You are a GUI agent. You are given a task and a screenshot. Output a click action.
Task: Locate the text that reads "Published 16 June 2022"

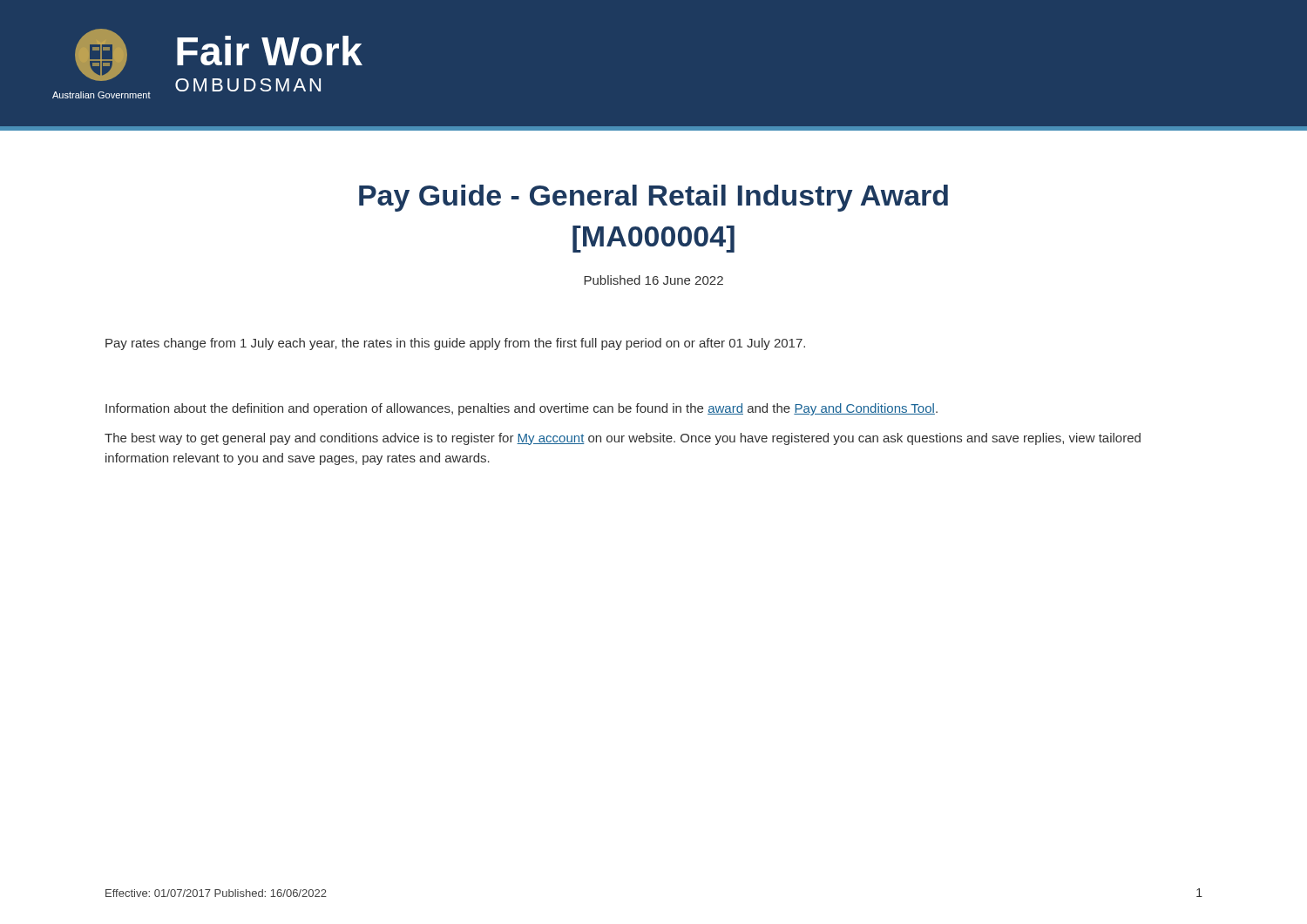click(654, 280)
